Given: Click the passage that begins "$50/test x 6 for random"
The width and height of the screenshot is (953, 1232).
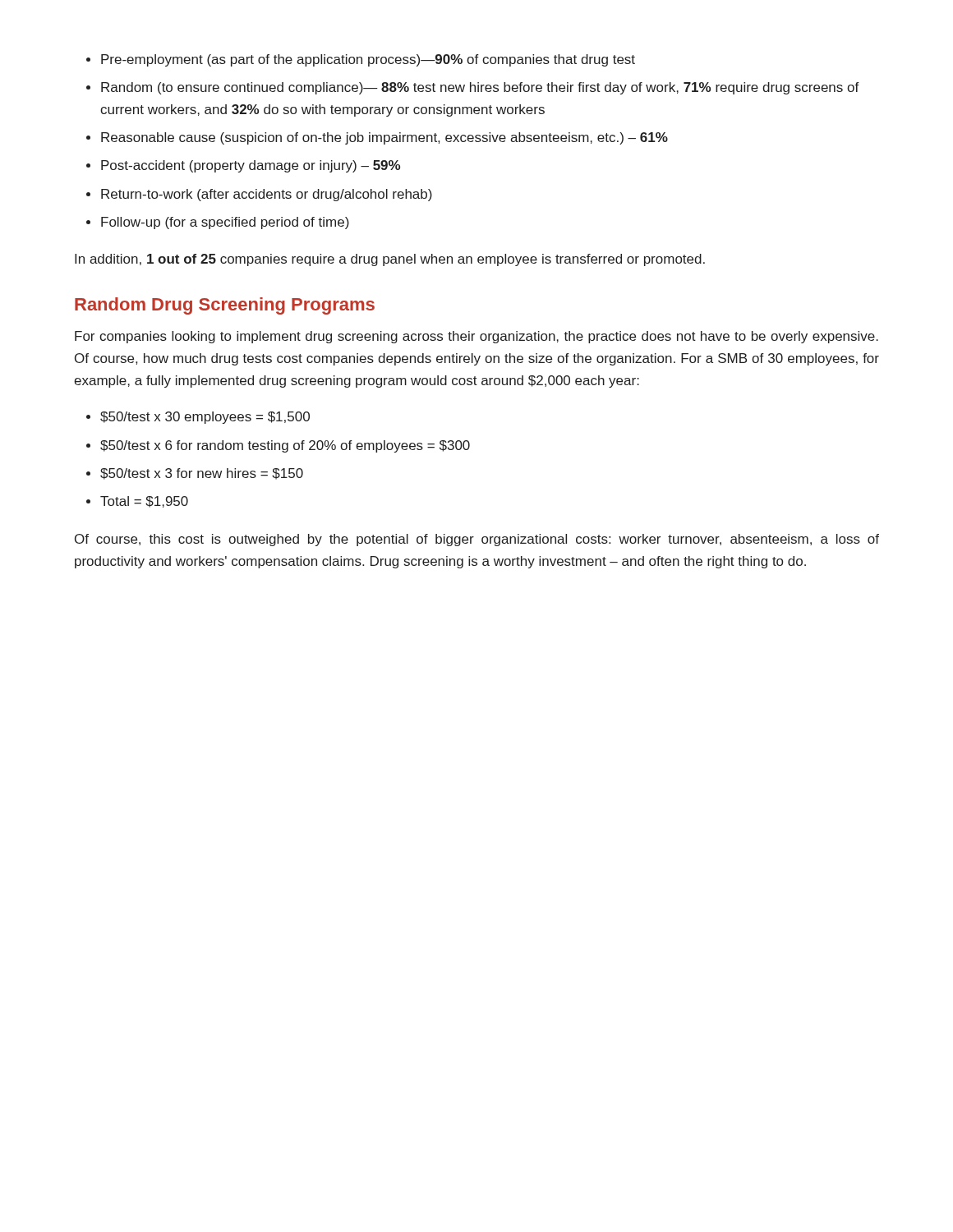Looking at the screenshot, I should coord(285,445).
